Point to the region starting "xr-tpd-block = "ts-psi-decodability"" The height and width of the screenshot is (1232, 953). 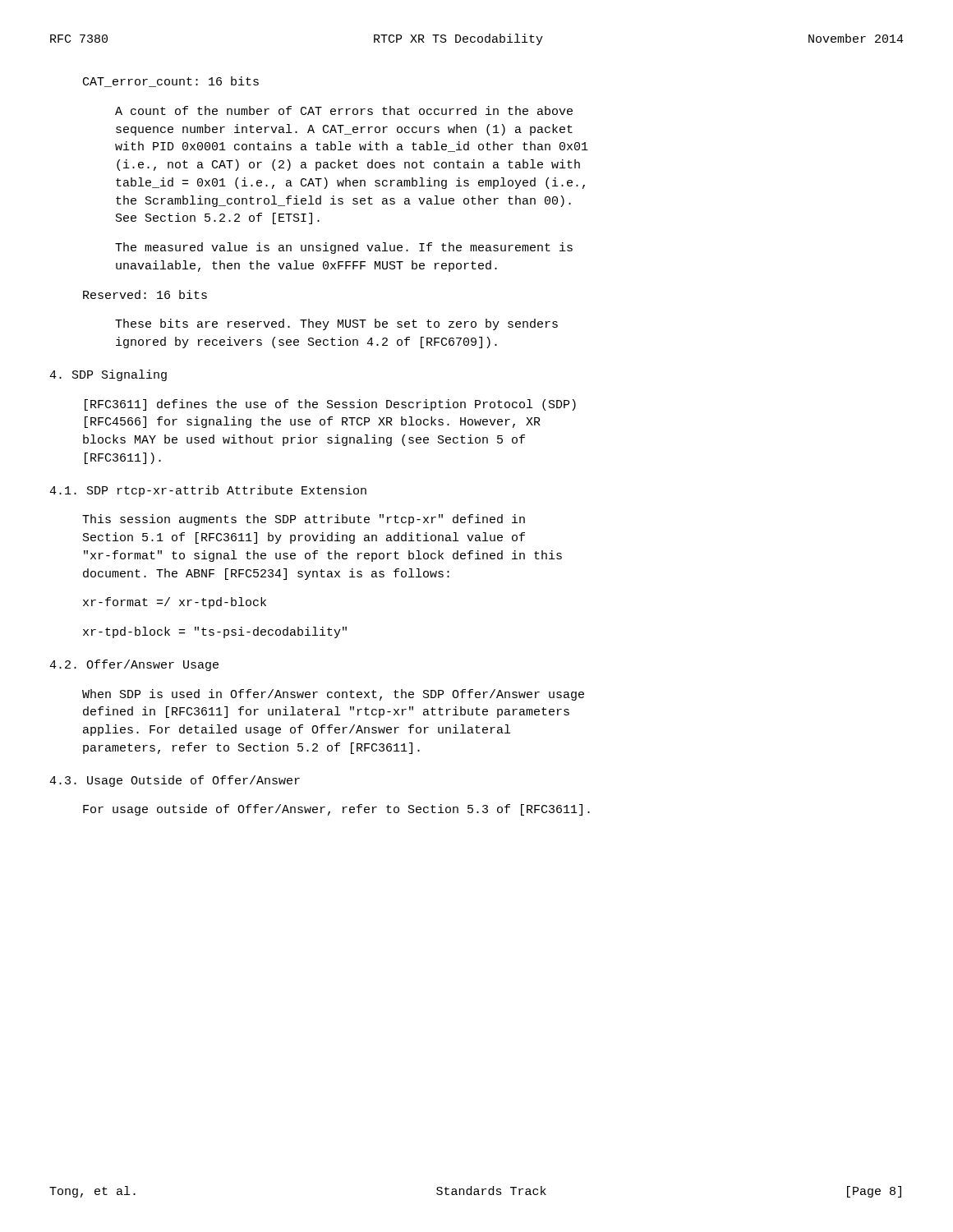[215, 633]
